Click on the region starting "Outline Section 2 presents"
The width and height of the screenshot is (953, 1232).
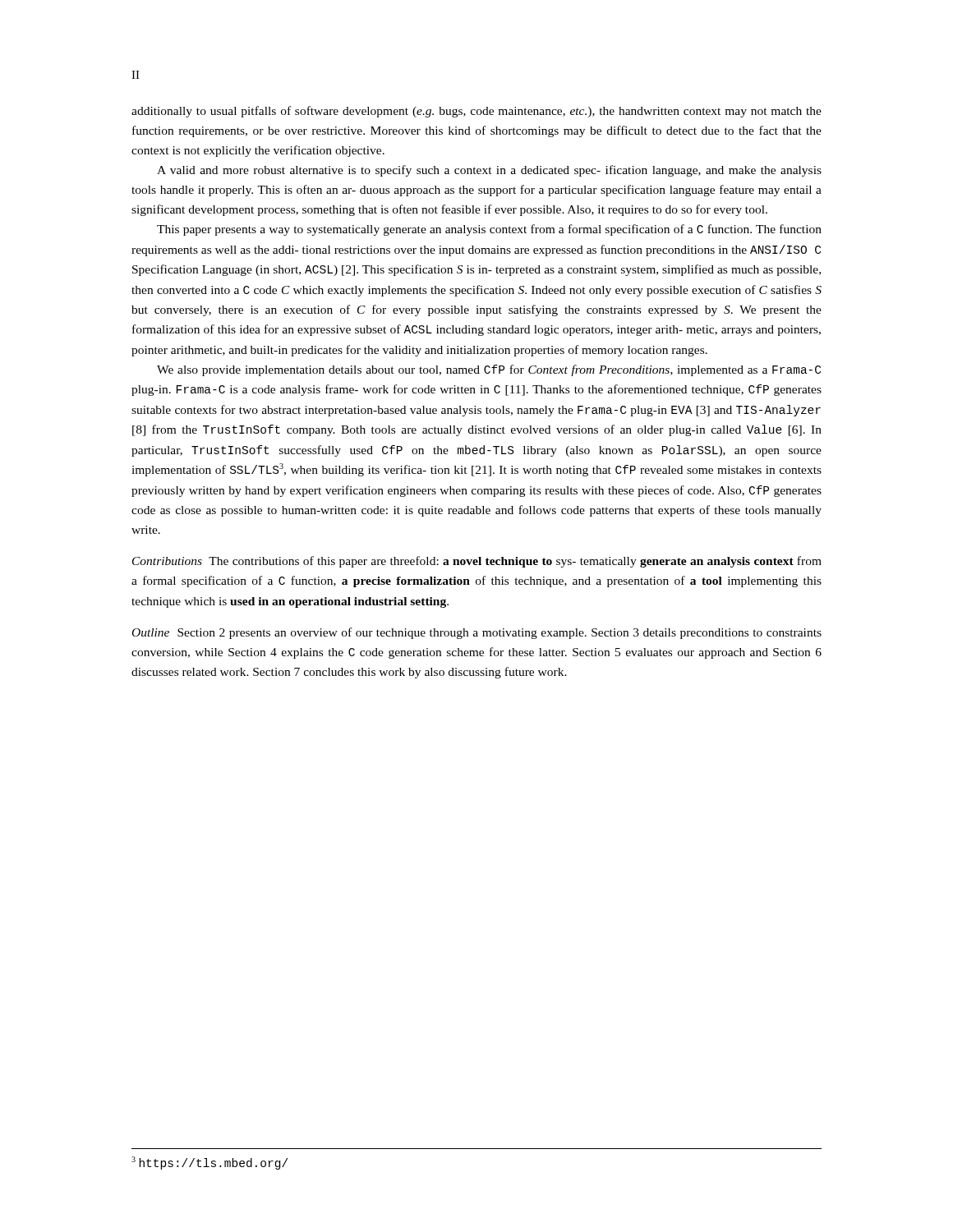coord(476,652)
